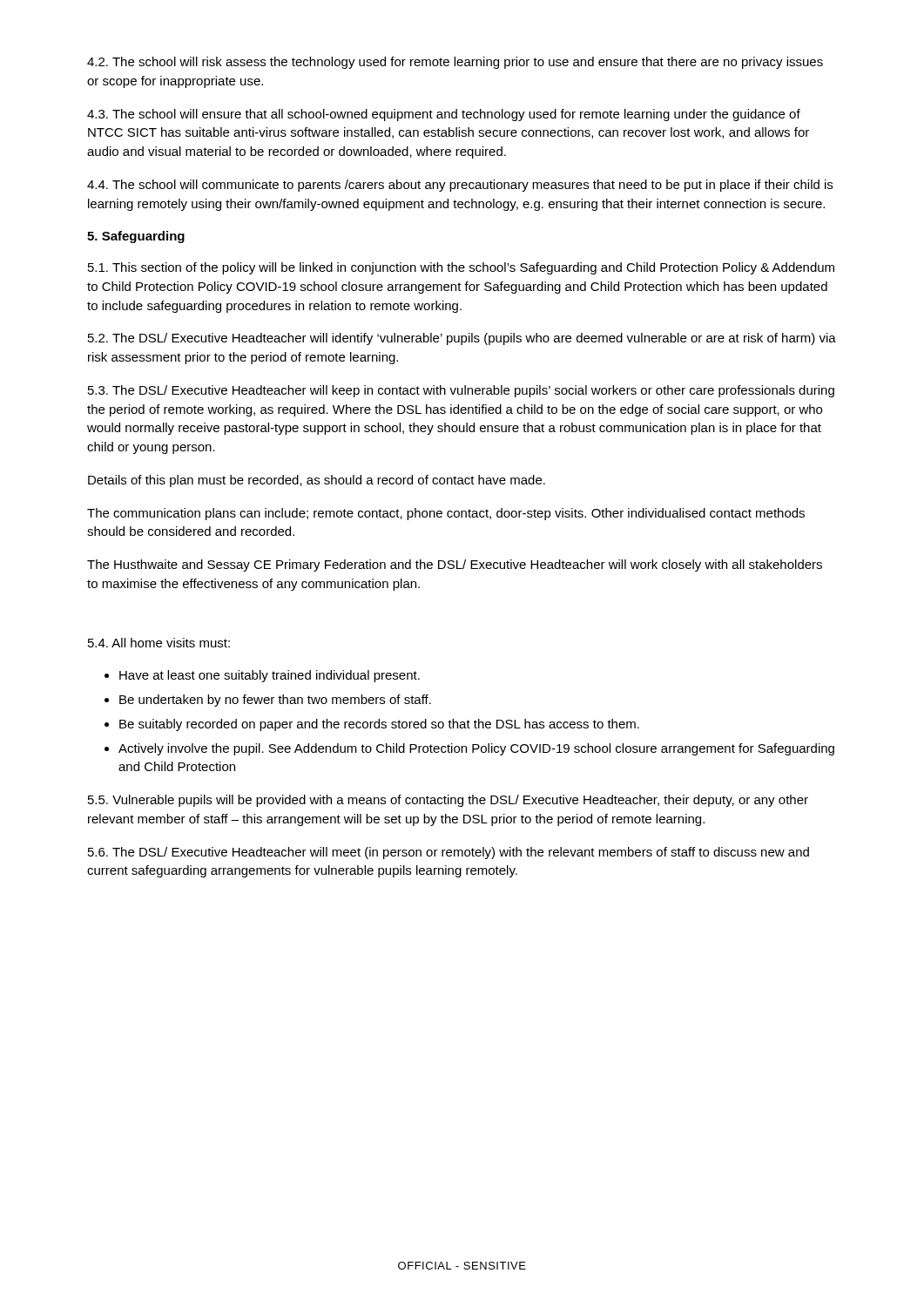Image resolution: width=924 pixels, height=1307 pixels.
Task: Click the passage that begins "Be suitably recorded on paper and the records"
Action: 478,724
